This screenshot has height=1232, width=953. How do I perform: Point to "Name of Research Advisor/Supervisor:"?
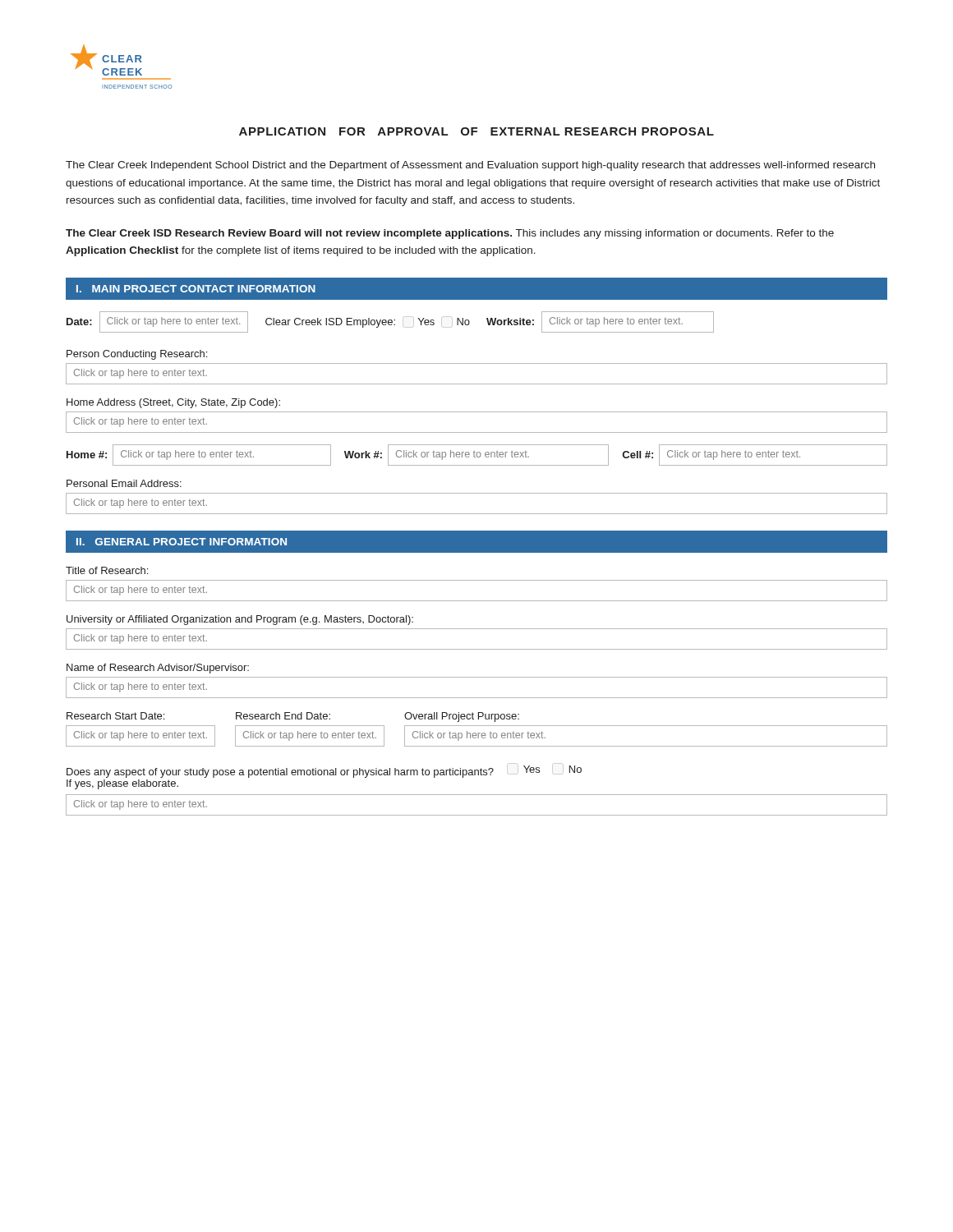click(x=158, y=667)
